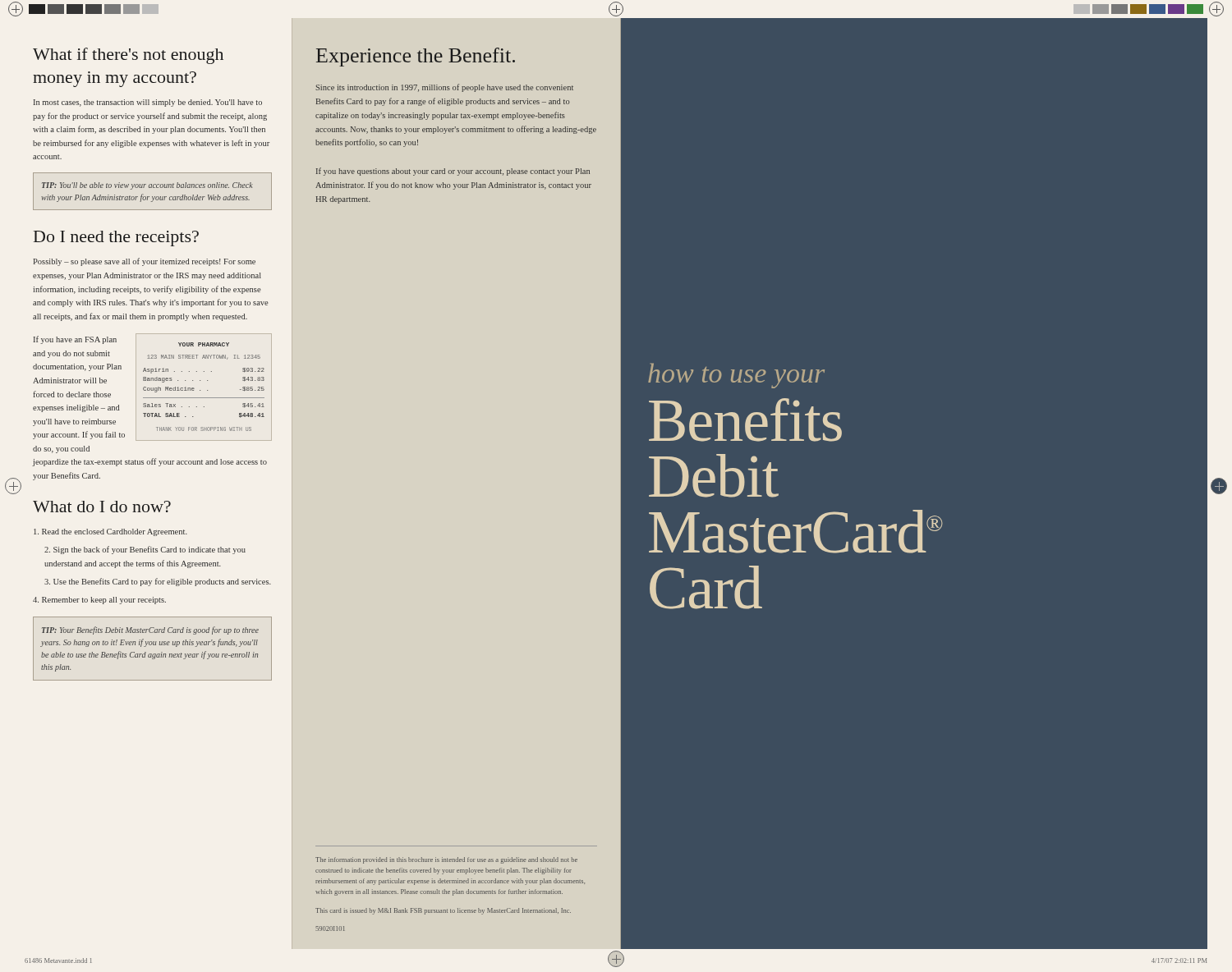Screen dimensions: 972x1232
Task: Click on the list item containing "2. Sign the back of your Benefits"
Action: pos(145,557)
